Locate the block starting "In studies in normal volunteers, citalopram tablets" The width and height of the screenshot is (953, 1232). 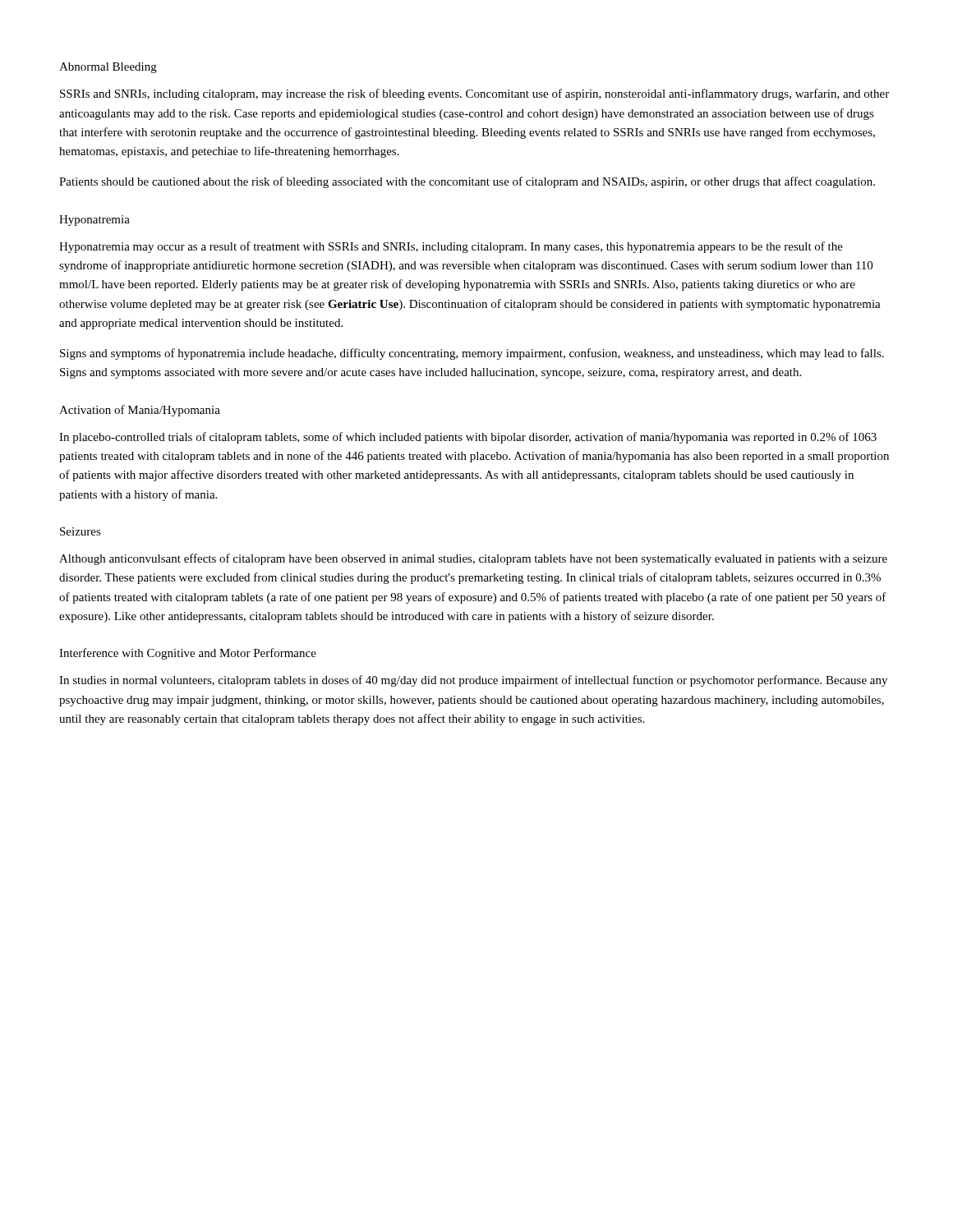coord(473,699)
